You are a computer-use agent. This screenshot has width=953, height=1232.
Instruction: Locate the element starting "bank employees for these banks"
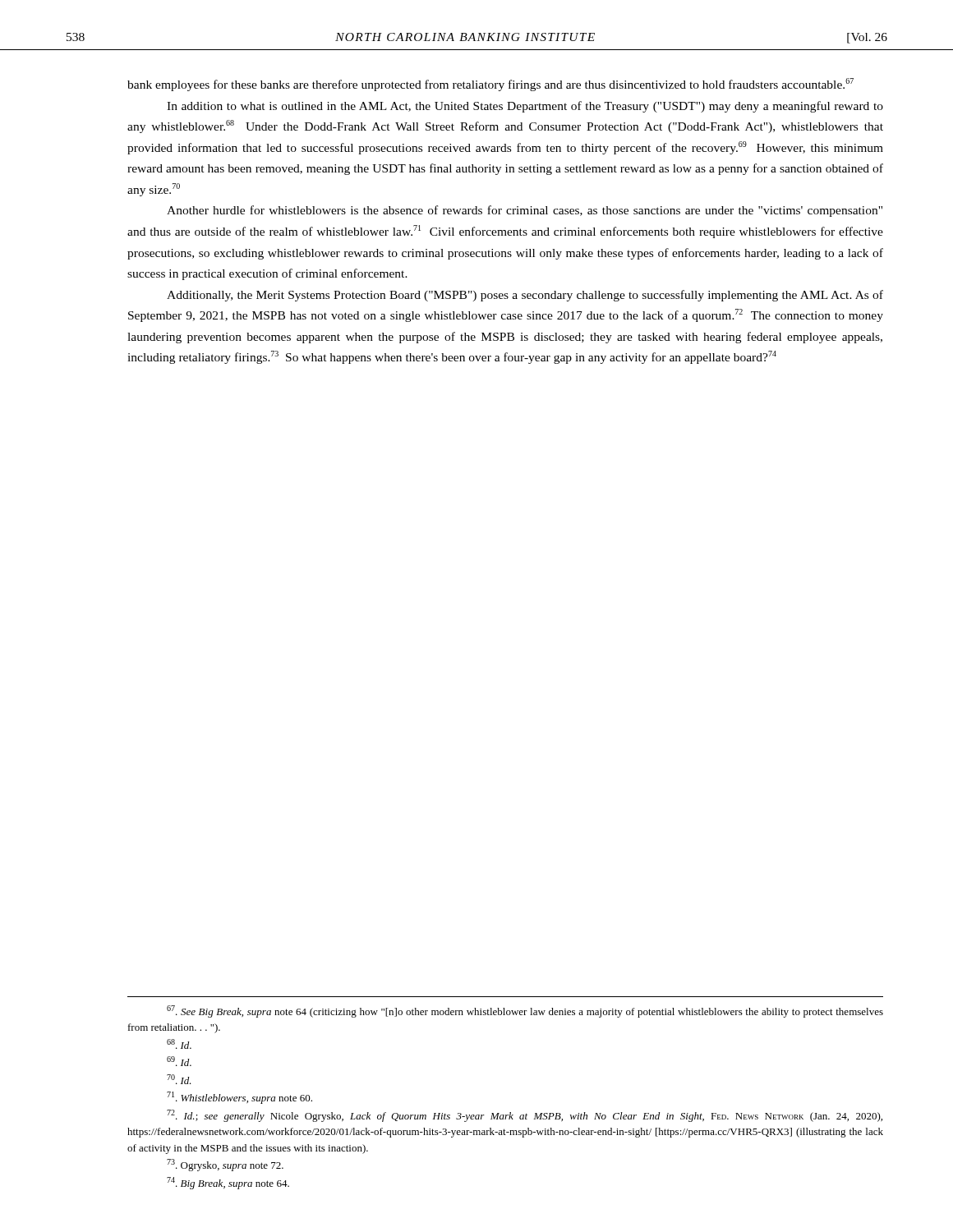coord(491,84)
